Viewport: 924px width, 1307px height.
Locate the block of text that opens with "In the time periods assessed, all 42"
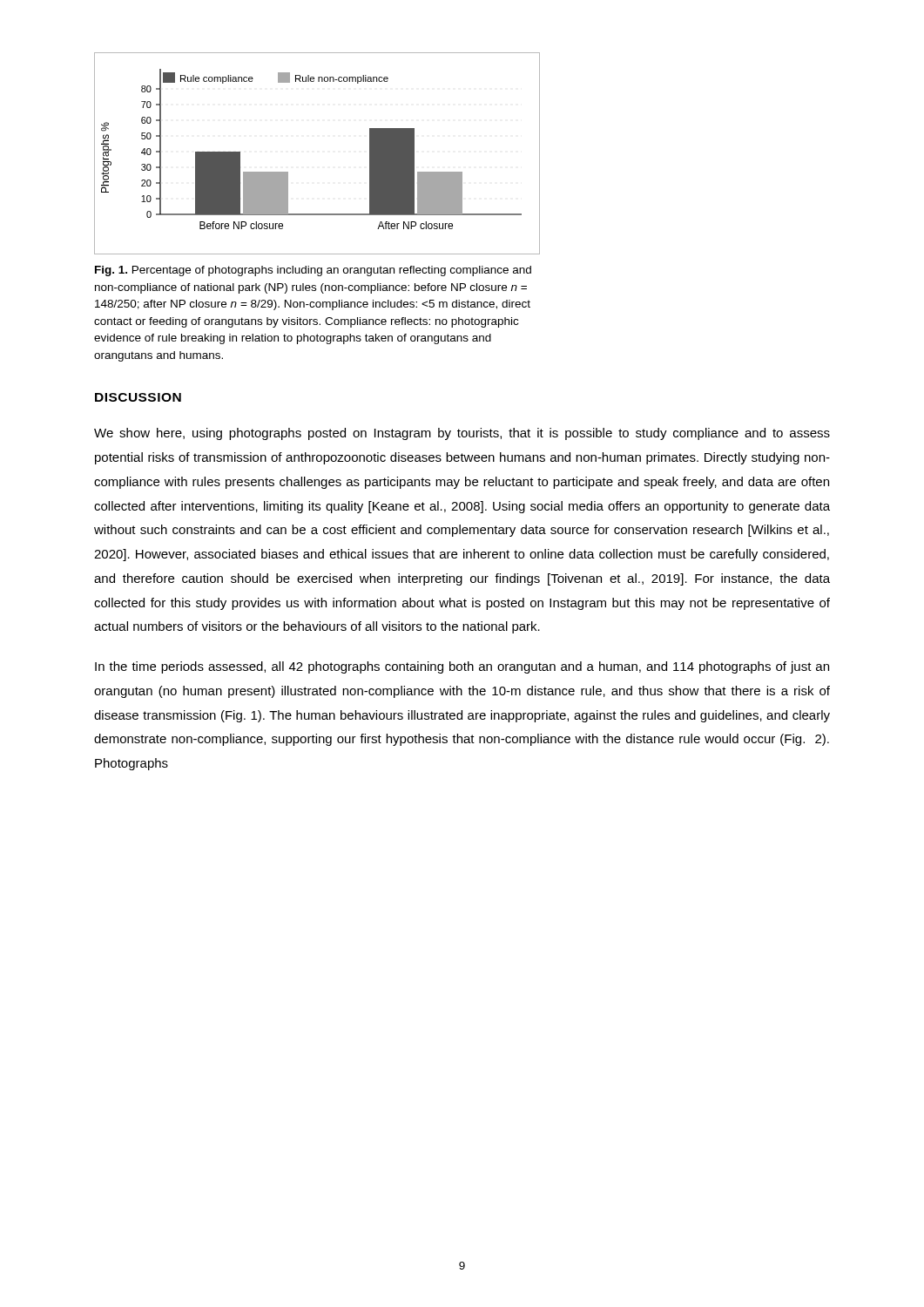click(x=462, y=715)
